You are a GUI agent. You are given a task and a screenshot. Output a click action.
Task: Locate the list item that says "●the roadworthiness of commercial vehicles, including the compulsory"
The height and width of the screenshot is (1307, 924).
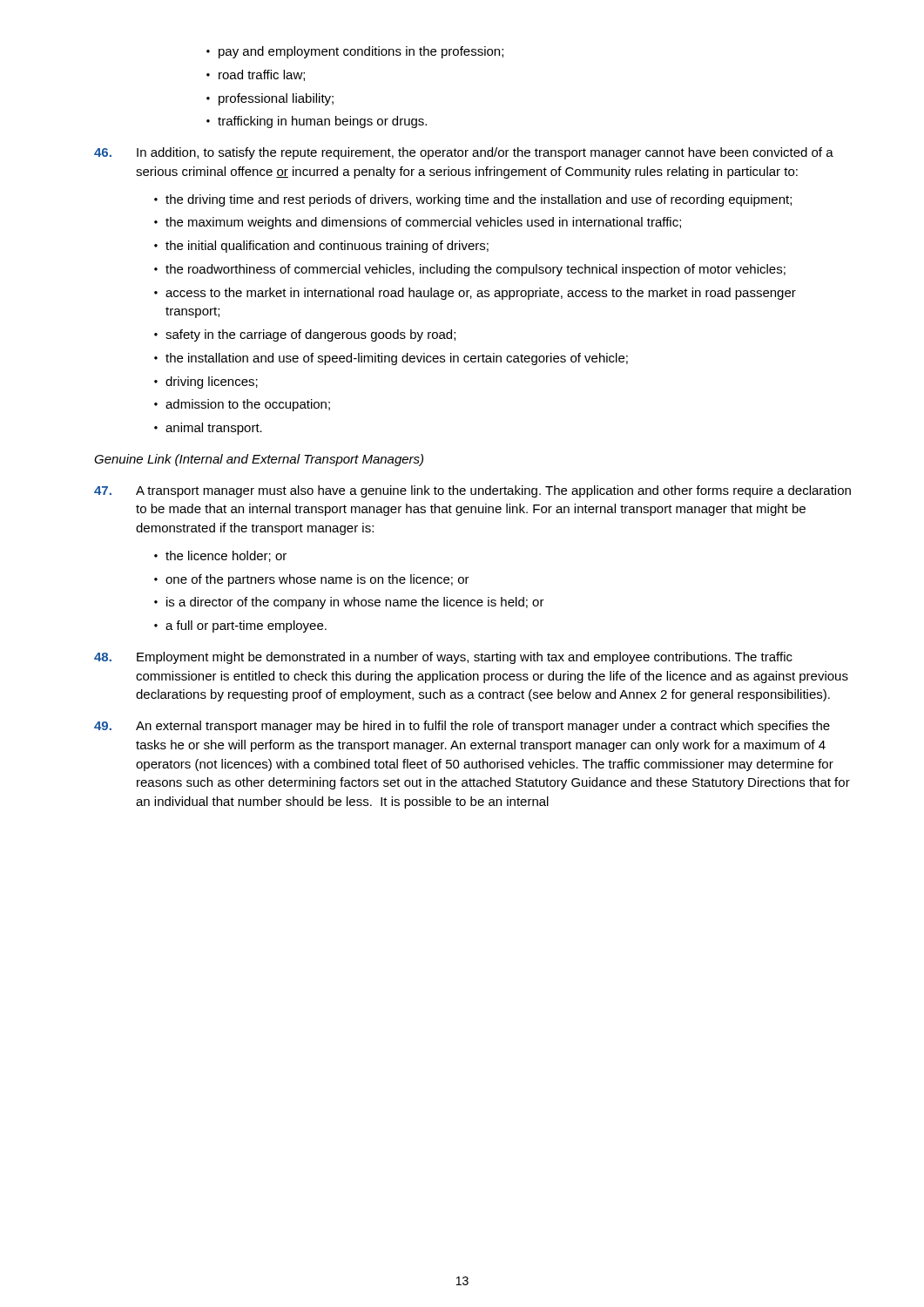coord(500,269)
